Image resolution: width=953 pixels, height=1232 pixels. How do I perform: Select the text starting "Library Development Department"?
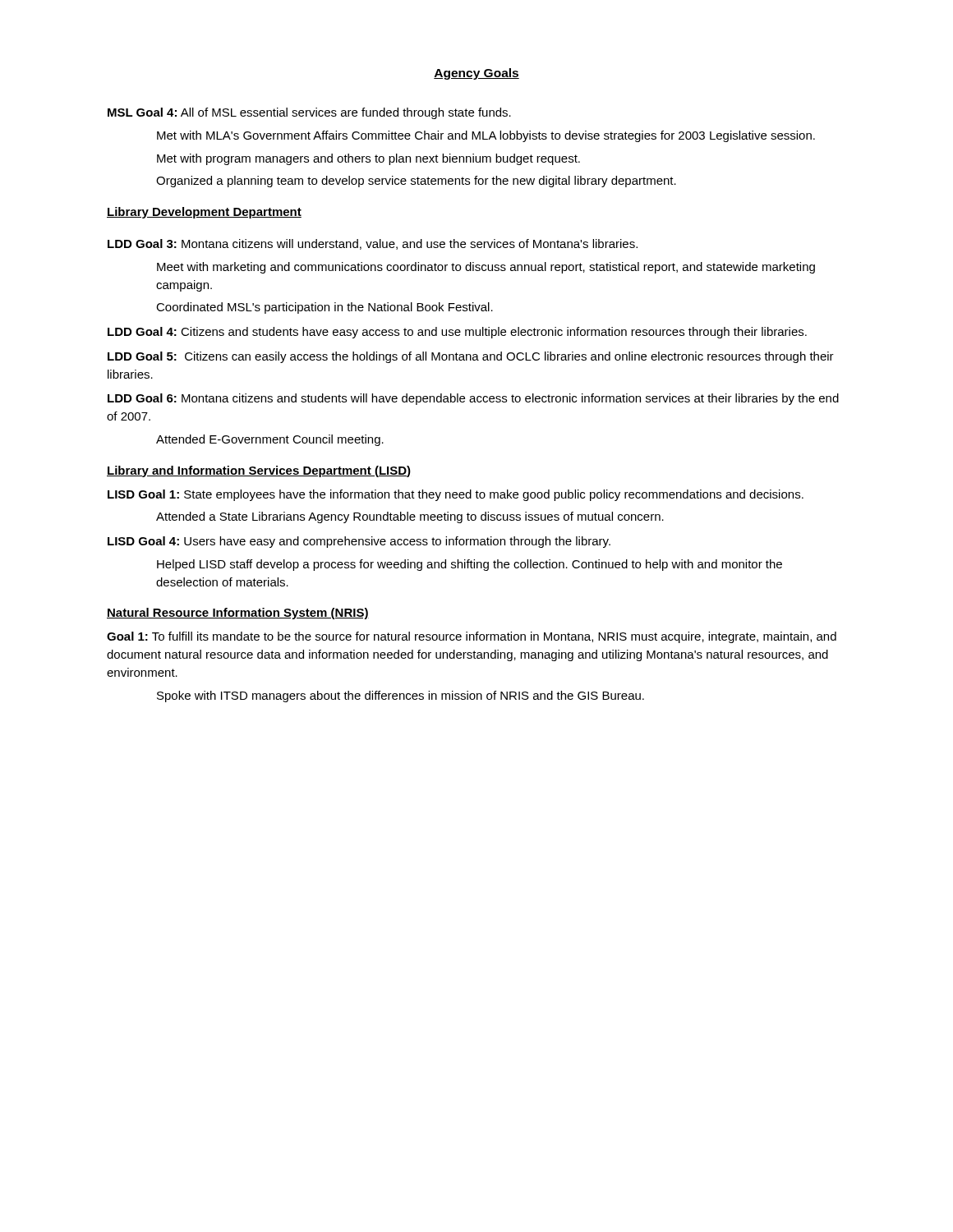tap(204, 211)
